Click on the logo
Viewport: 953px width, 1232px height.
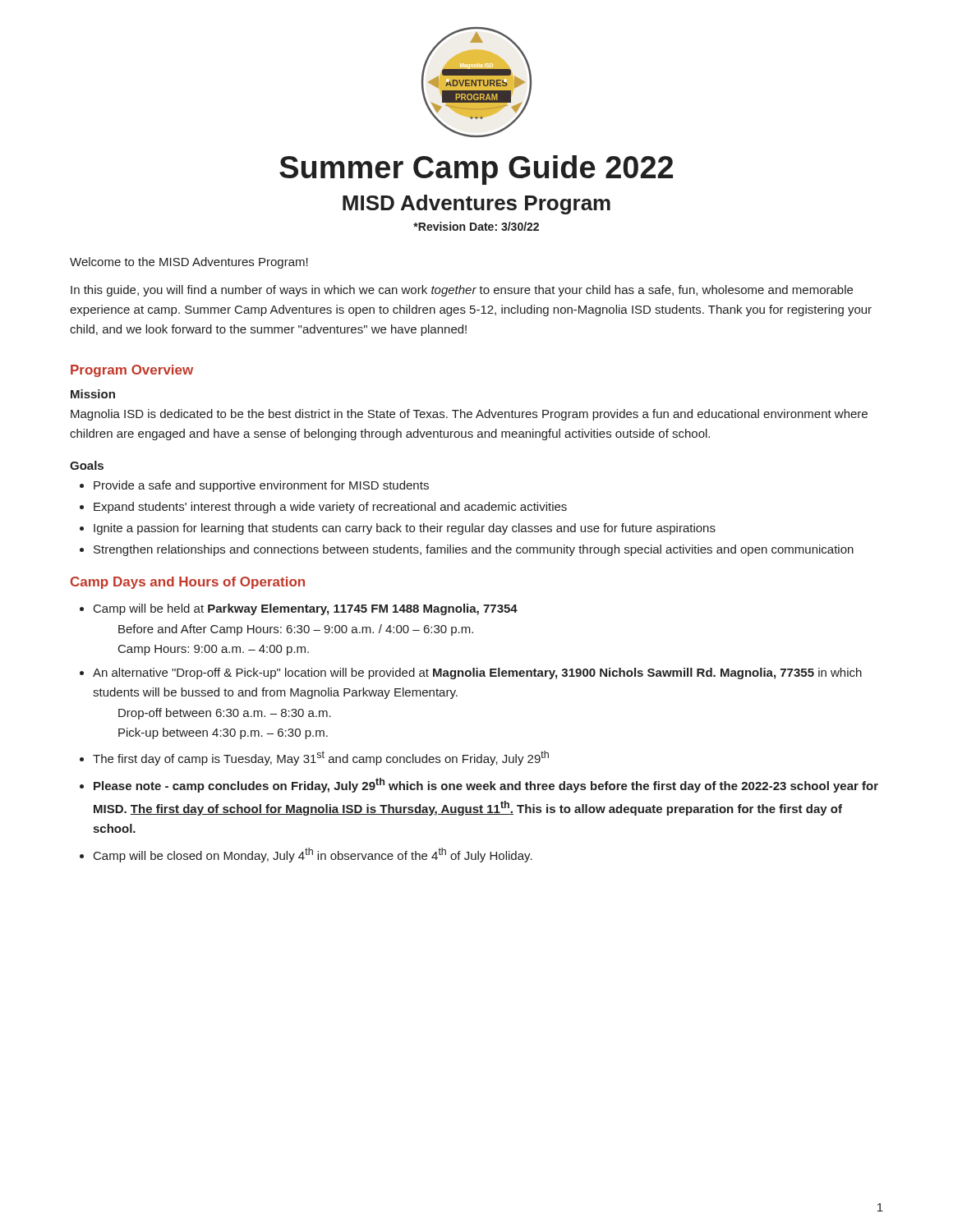pyautogui.click(x=476, y=83)
